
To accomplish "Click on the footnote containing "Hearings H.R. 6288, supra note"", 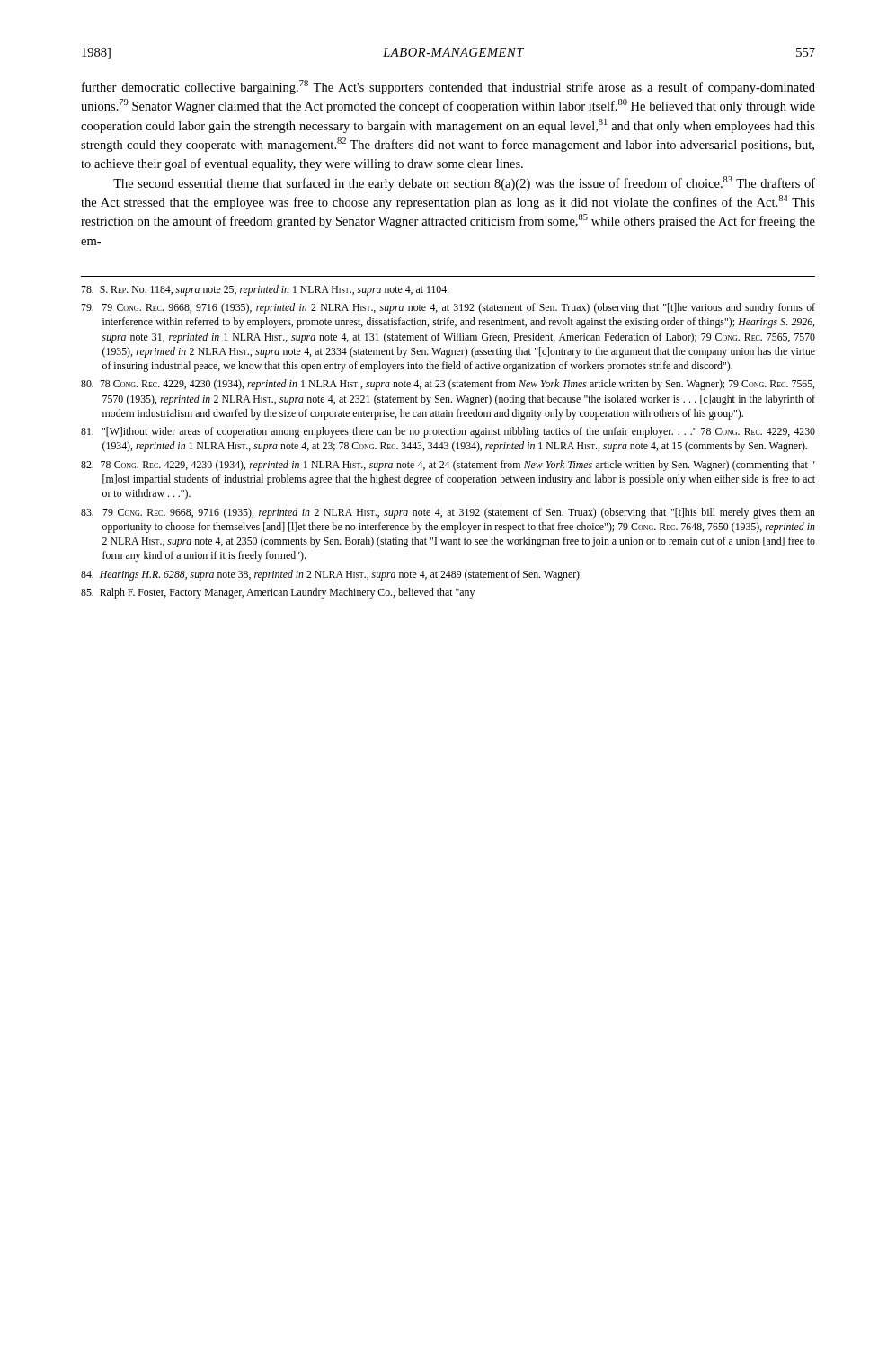I will click(332, 574).
